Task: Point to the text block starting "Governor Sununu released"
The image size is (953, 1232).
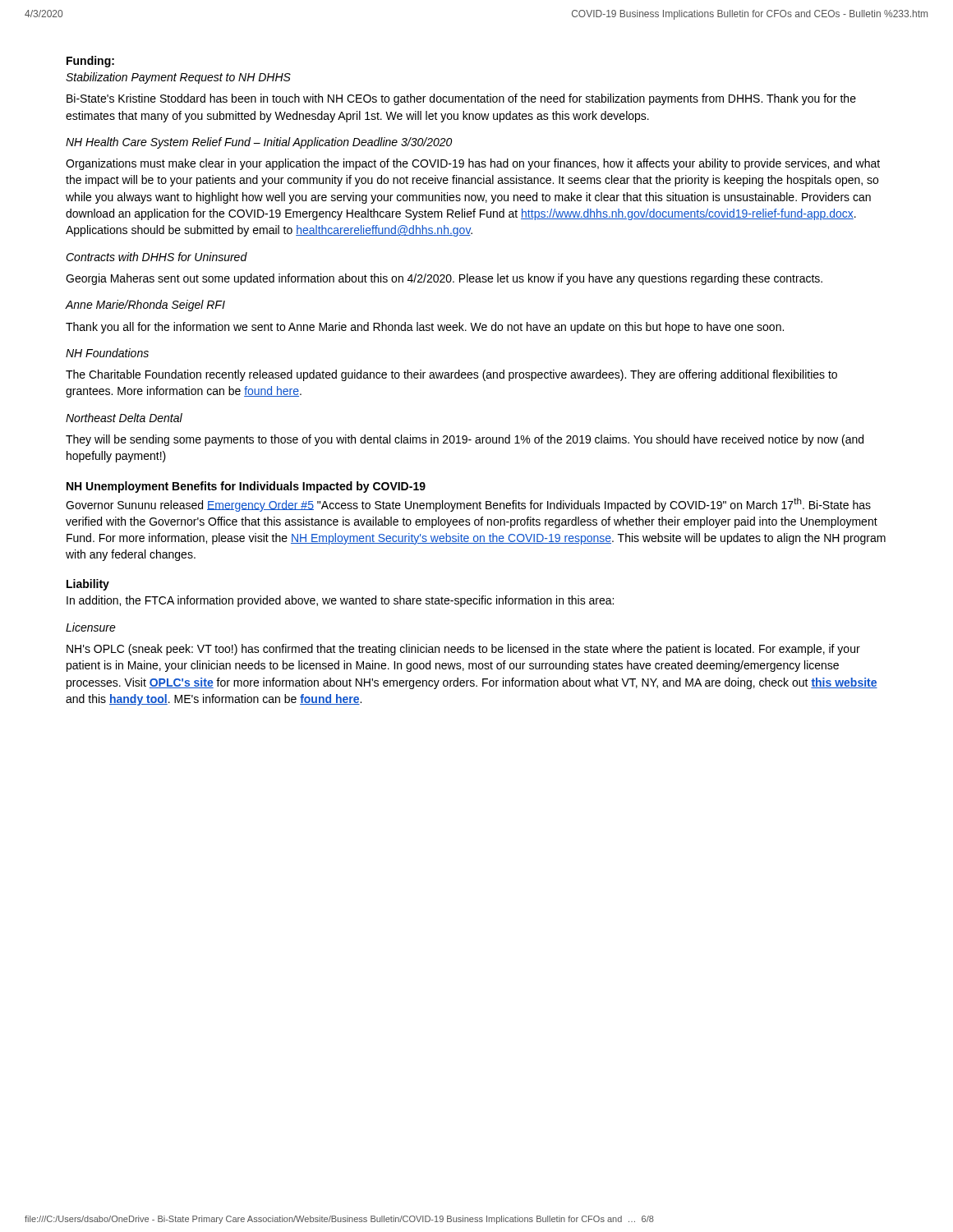Action: [x=476, y=528]
